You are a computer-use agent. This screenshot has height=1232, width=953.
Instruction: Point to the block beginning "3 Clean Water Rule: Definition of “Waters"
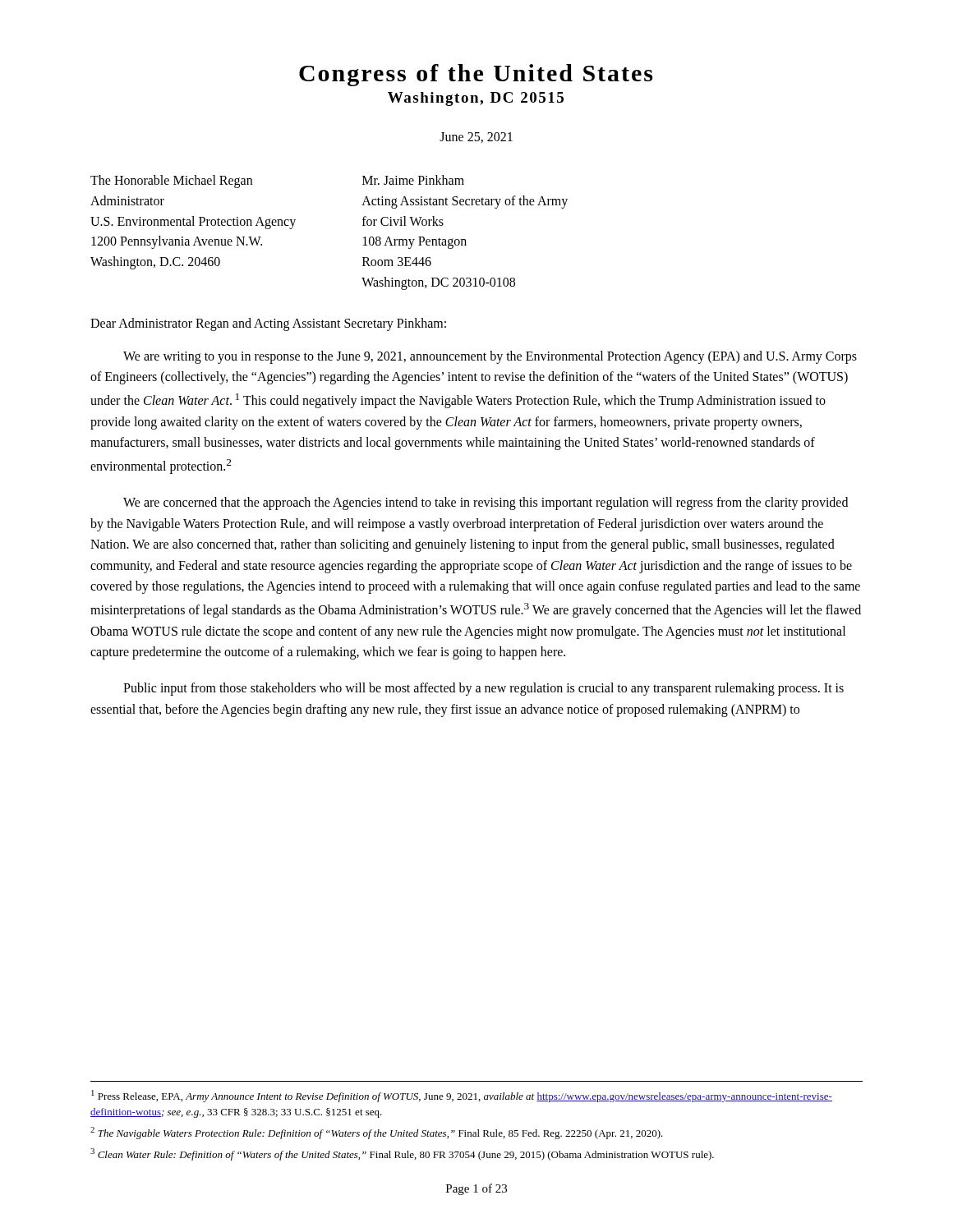[402, 1153]
